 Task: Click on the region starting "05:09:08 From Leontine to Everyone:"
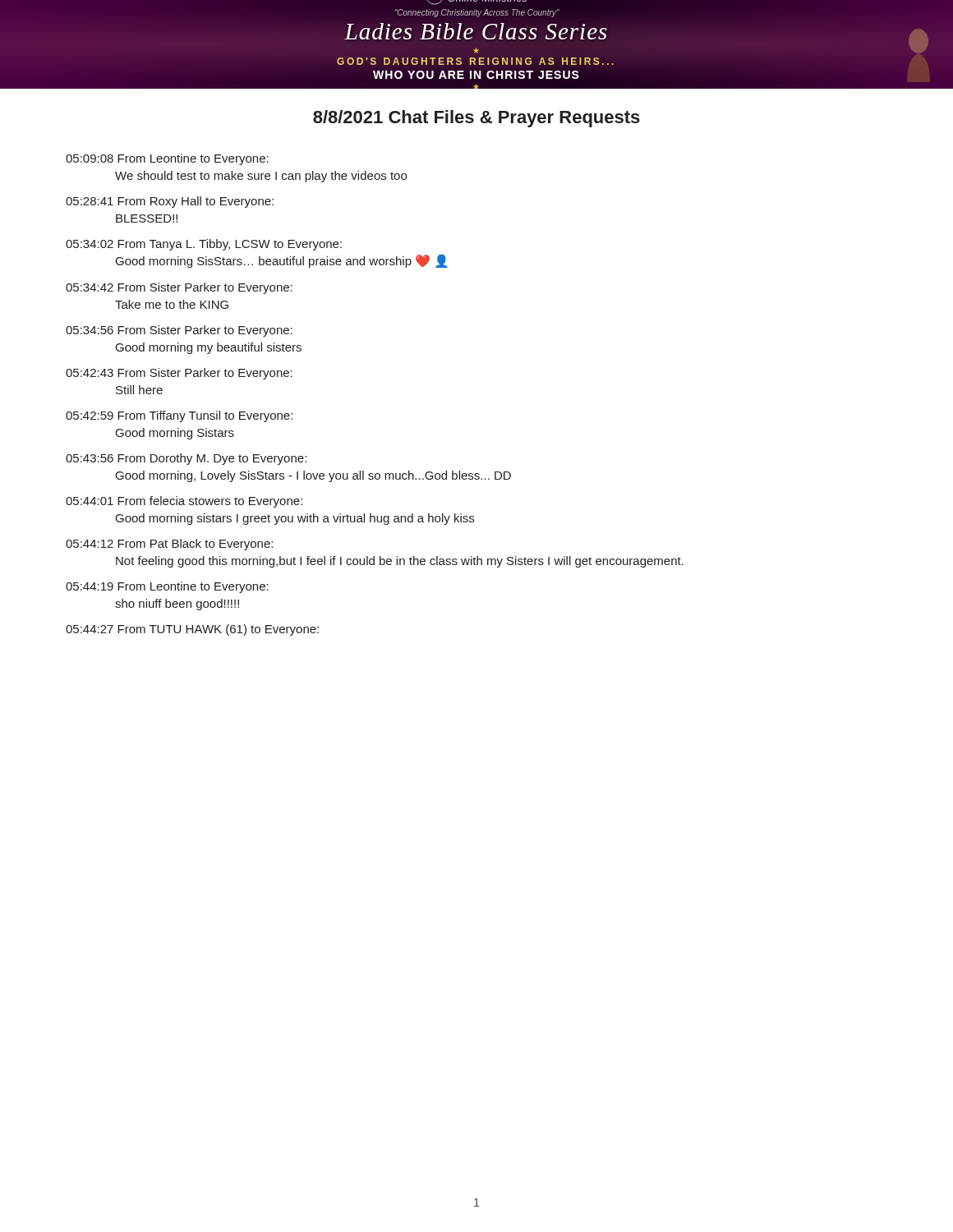167,158
